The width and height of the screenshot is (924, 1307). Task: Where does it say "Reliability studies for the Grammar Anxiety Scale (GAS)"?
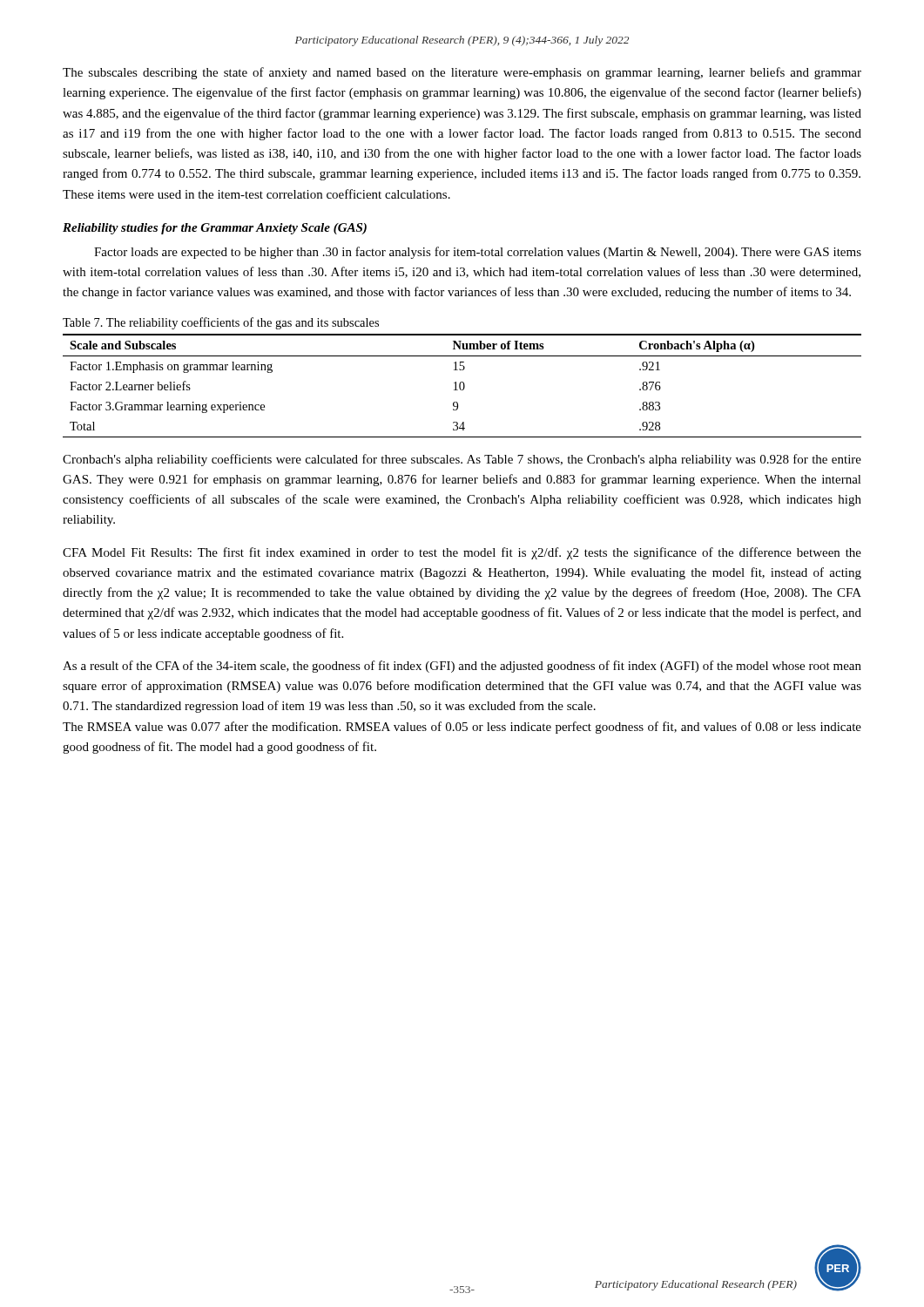pyautogui.click(x=215, y=227)
